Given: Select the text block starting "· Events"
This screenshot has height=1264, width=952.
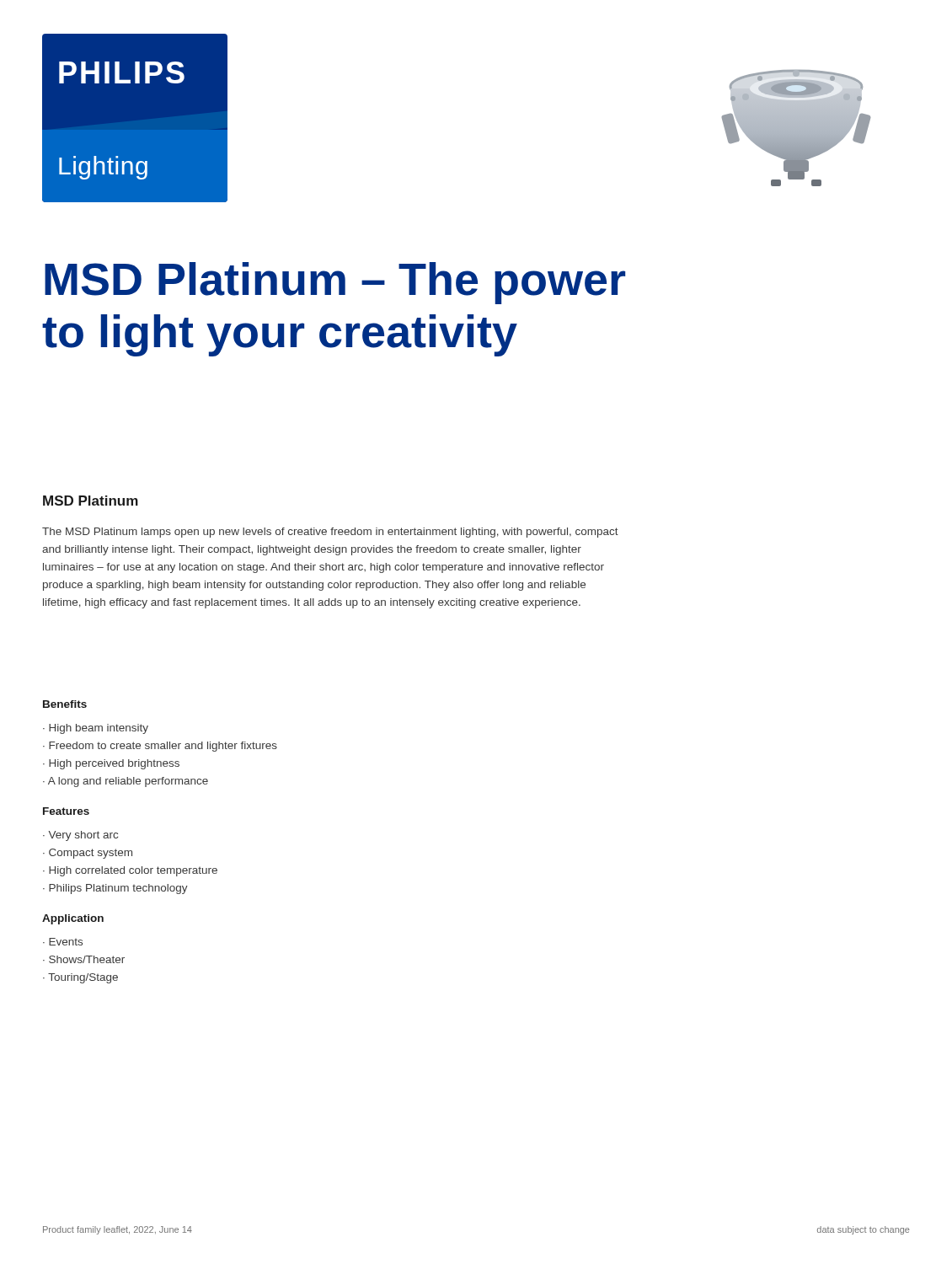Looking at the screenshot, I should (x=63, y=942).
